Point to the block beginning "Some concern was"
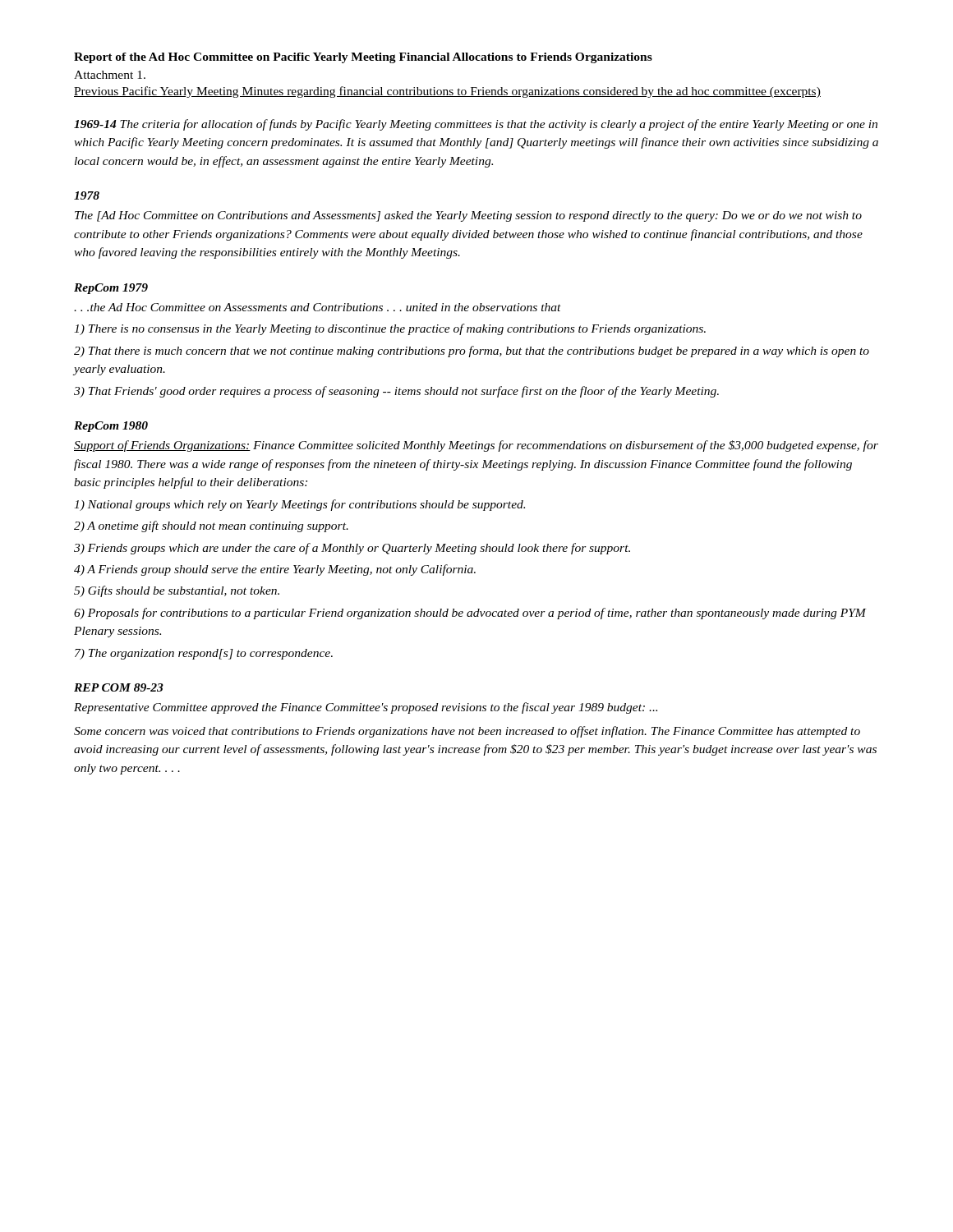Screen dimensions: 1232x953 475,749
